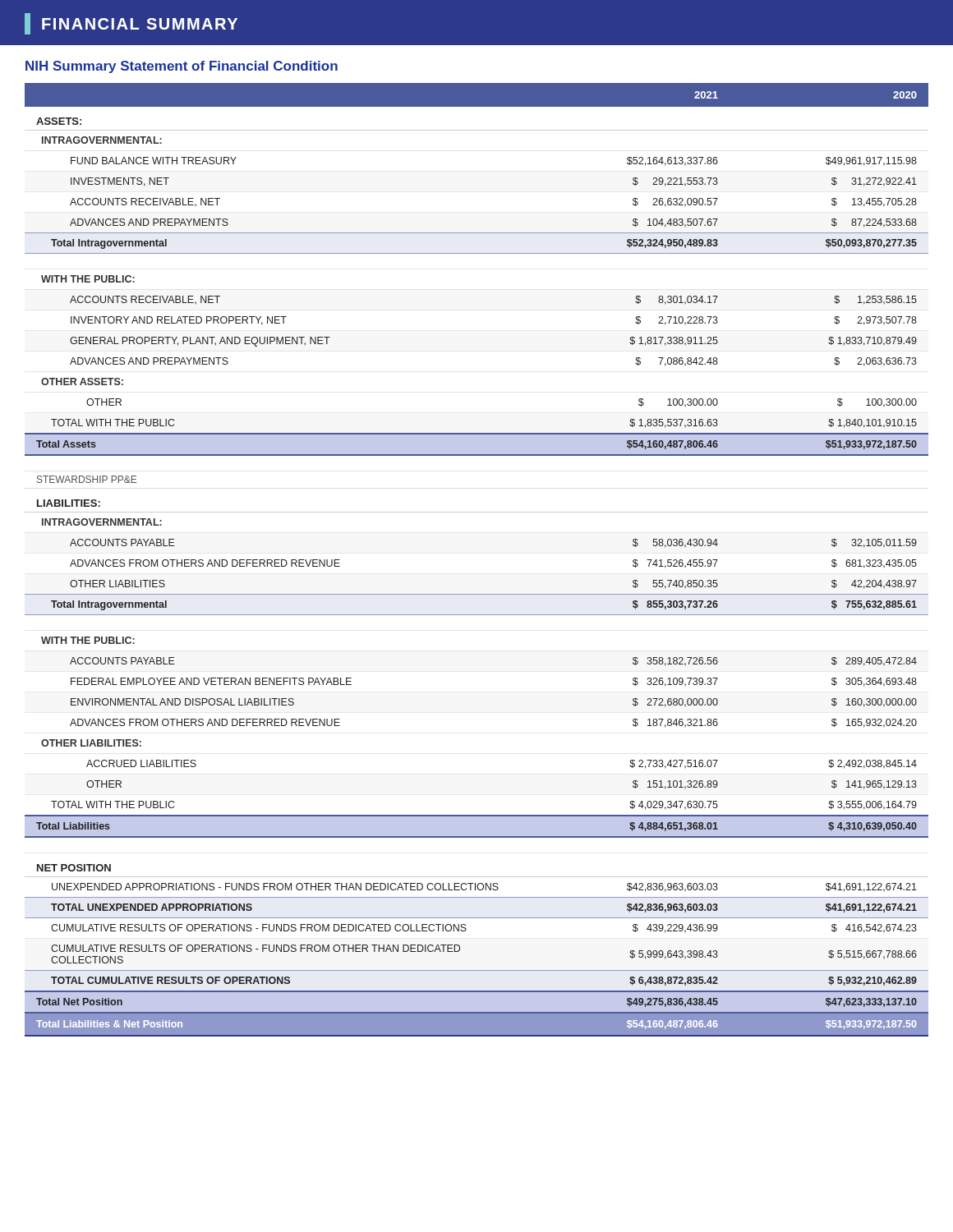The height and width of the screenshot is (1232, 953).
Task: Locate the table with the text "WITH THE PUBLIC:"
Action: click(476, 560)
